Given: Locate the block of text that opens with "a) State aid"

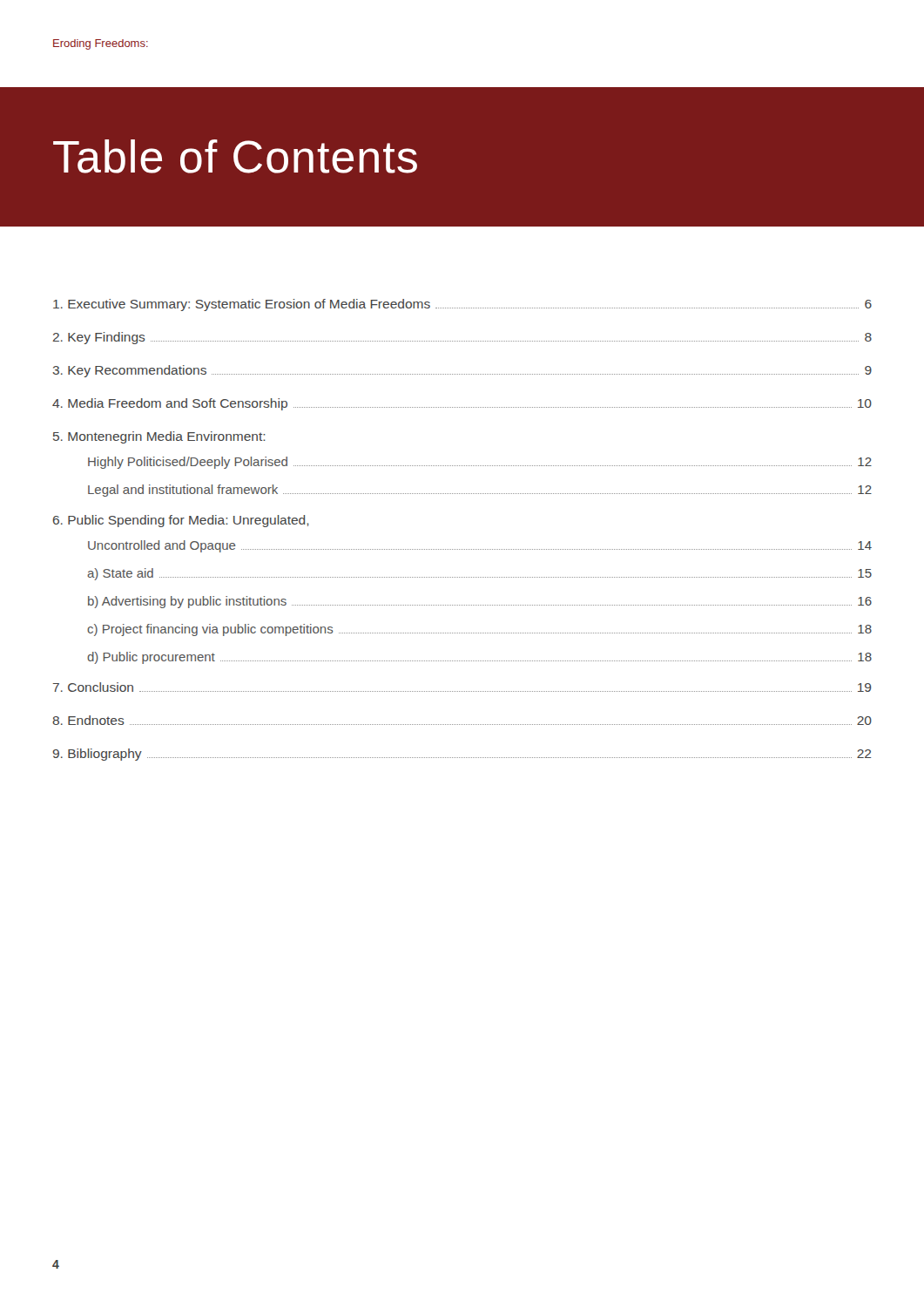Looking at the screenshot, I should tap(479, 573).
